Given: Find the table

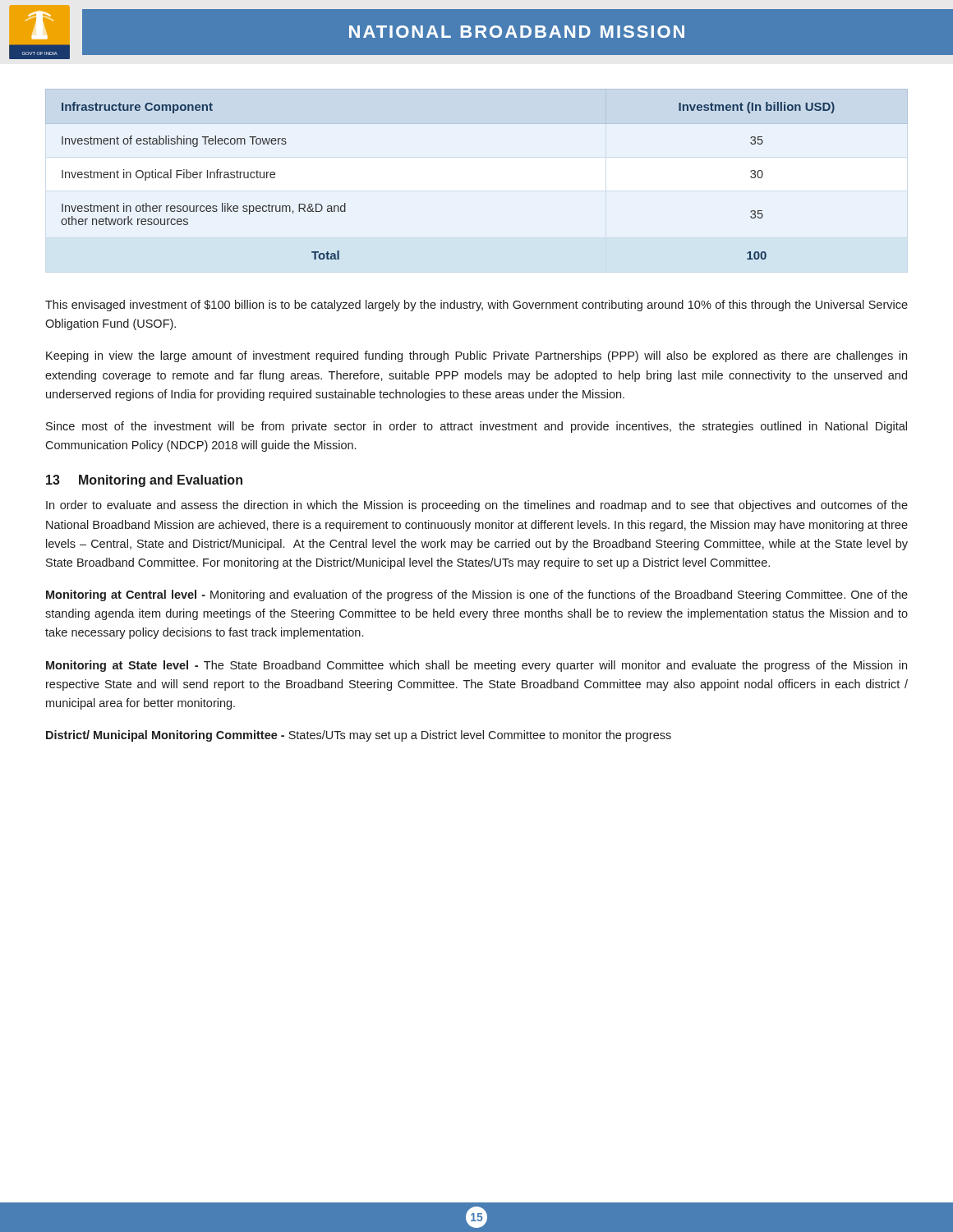Looking at the screenshot, I should pyautogui.click(x=476, y=181).
